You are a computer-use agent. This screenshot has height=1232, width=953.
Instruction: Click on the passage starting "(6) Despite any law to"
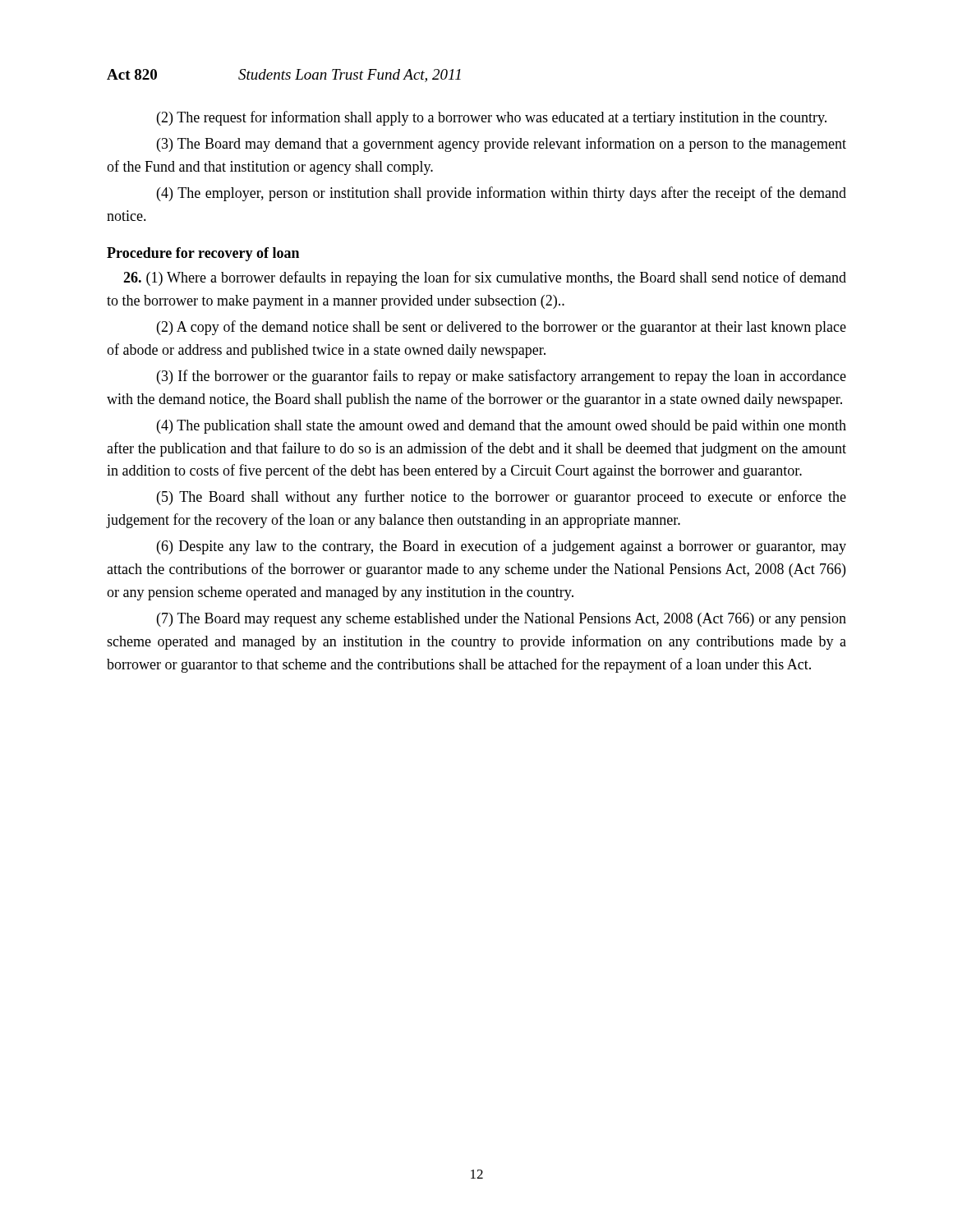click(476, 569)
